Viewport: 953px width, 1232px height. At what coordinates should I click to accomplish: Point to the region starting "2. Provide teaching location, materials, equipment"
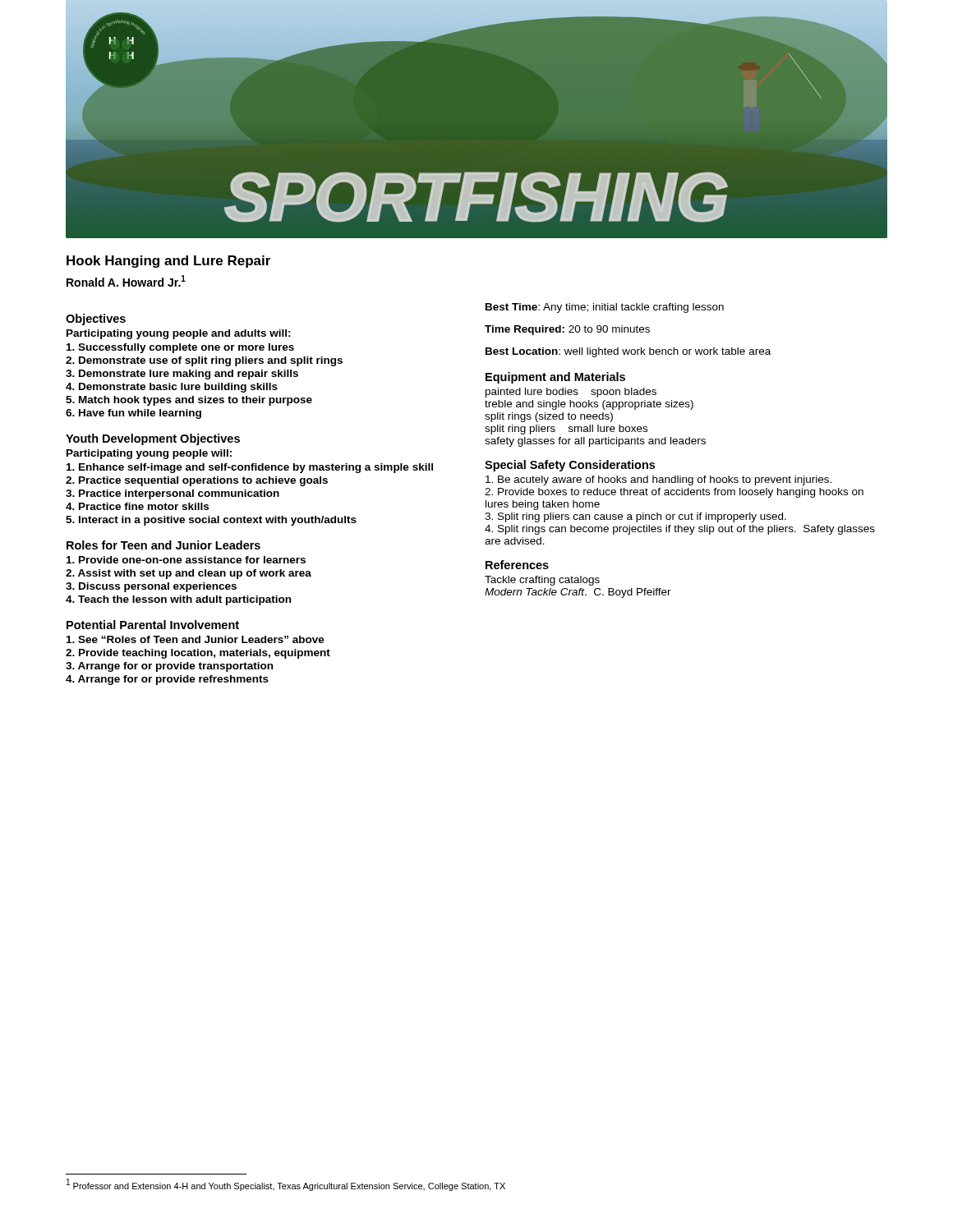(198, 652)
